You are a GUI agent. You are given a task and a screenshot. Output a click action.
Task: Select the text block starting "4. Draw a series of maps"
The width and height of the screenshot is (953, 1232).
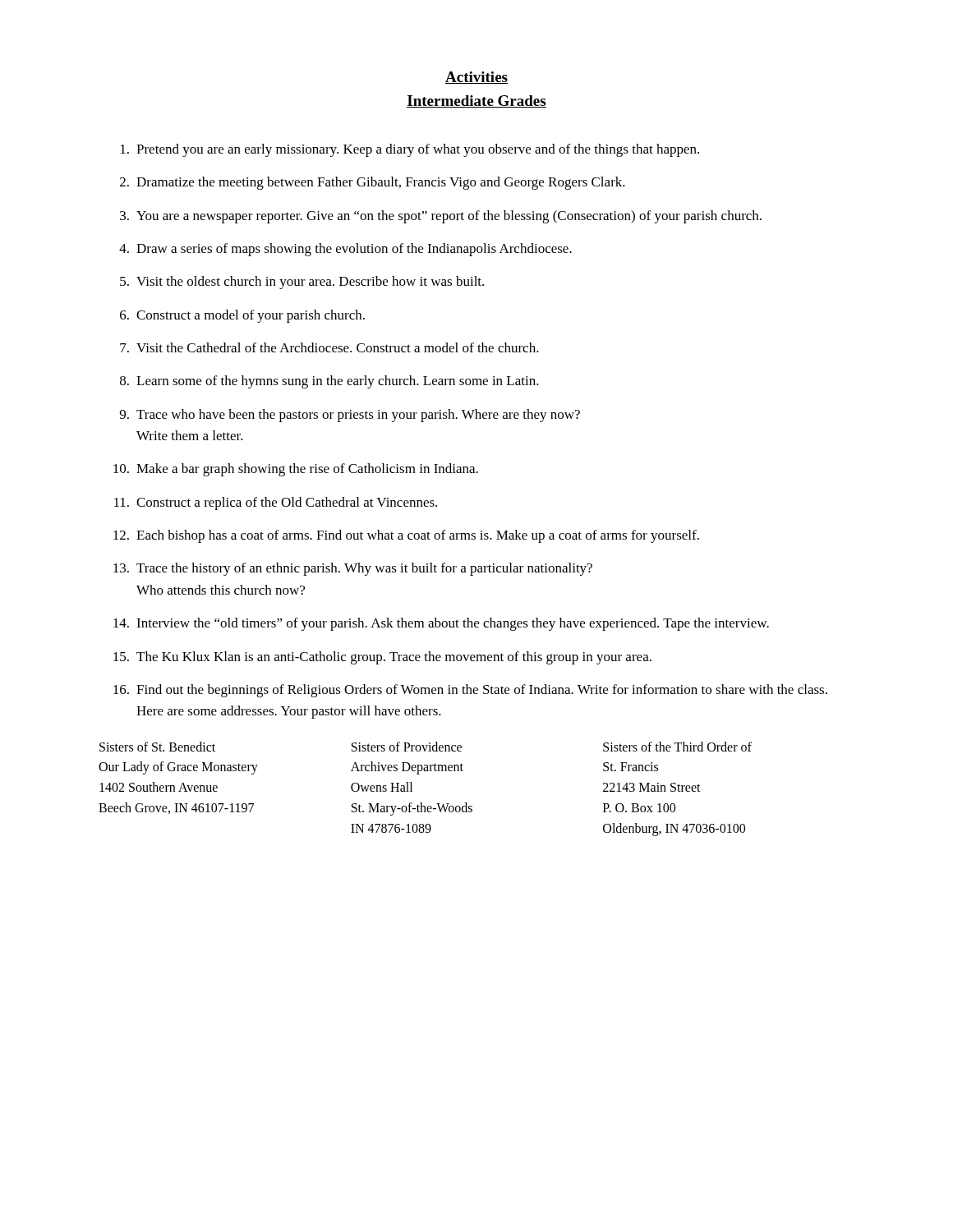[x=476, y=249]
